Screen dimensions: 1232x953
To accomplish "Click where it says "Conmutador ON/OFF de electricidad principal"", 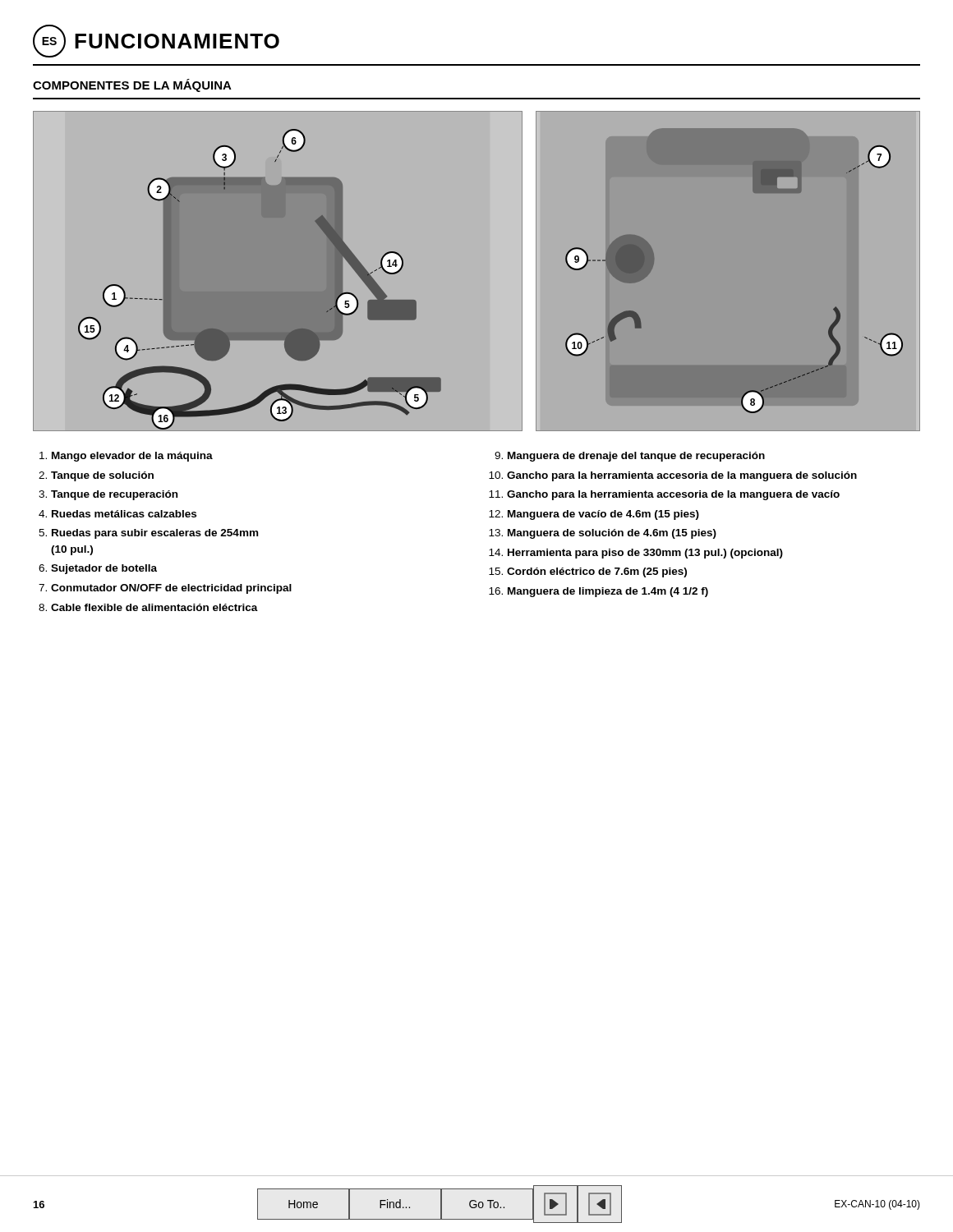I will click(x=171, y=588).
